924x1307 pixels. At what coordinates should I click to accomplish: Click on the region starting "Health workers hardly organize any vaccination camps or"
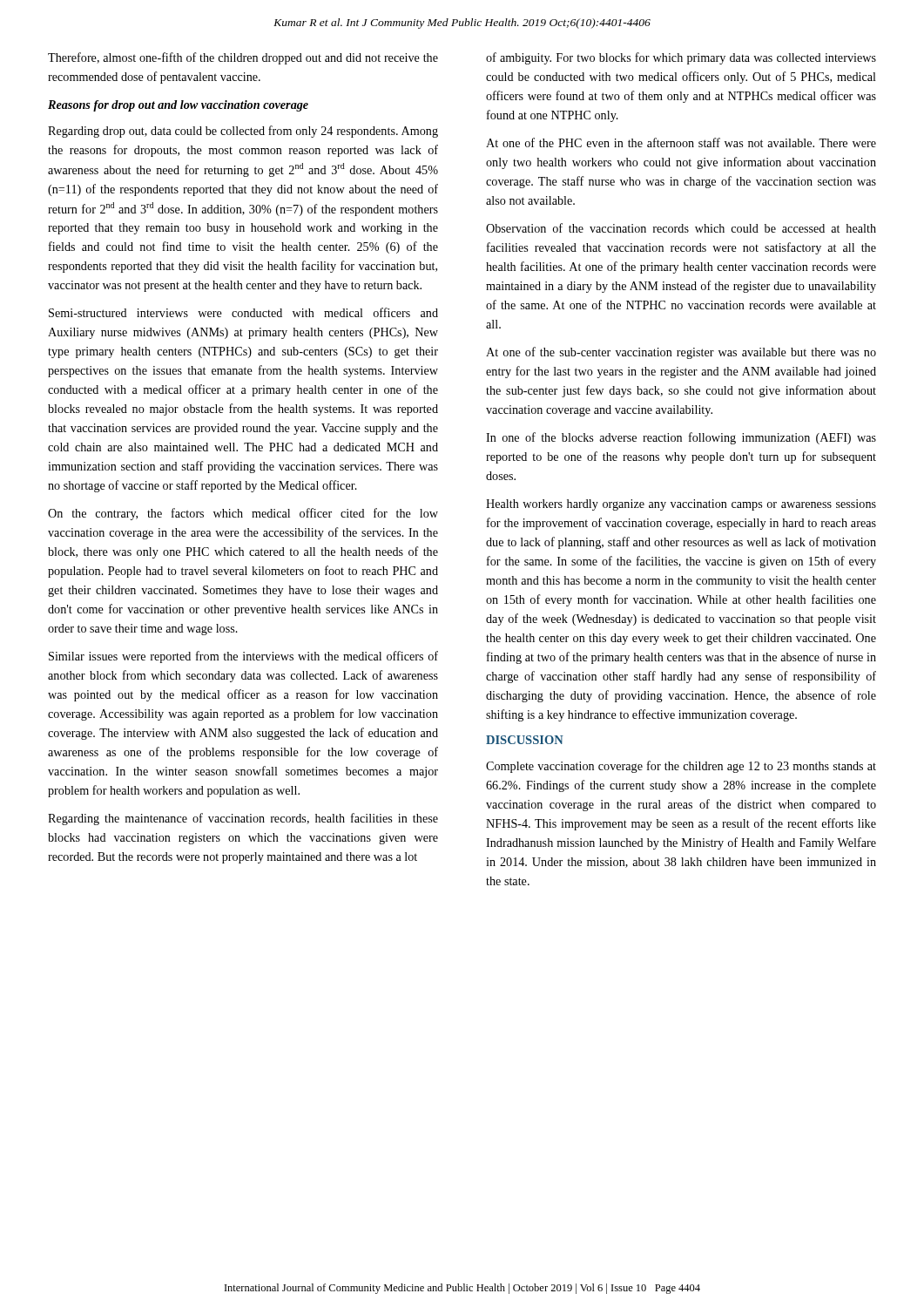[x=681, y=609]
